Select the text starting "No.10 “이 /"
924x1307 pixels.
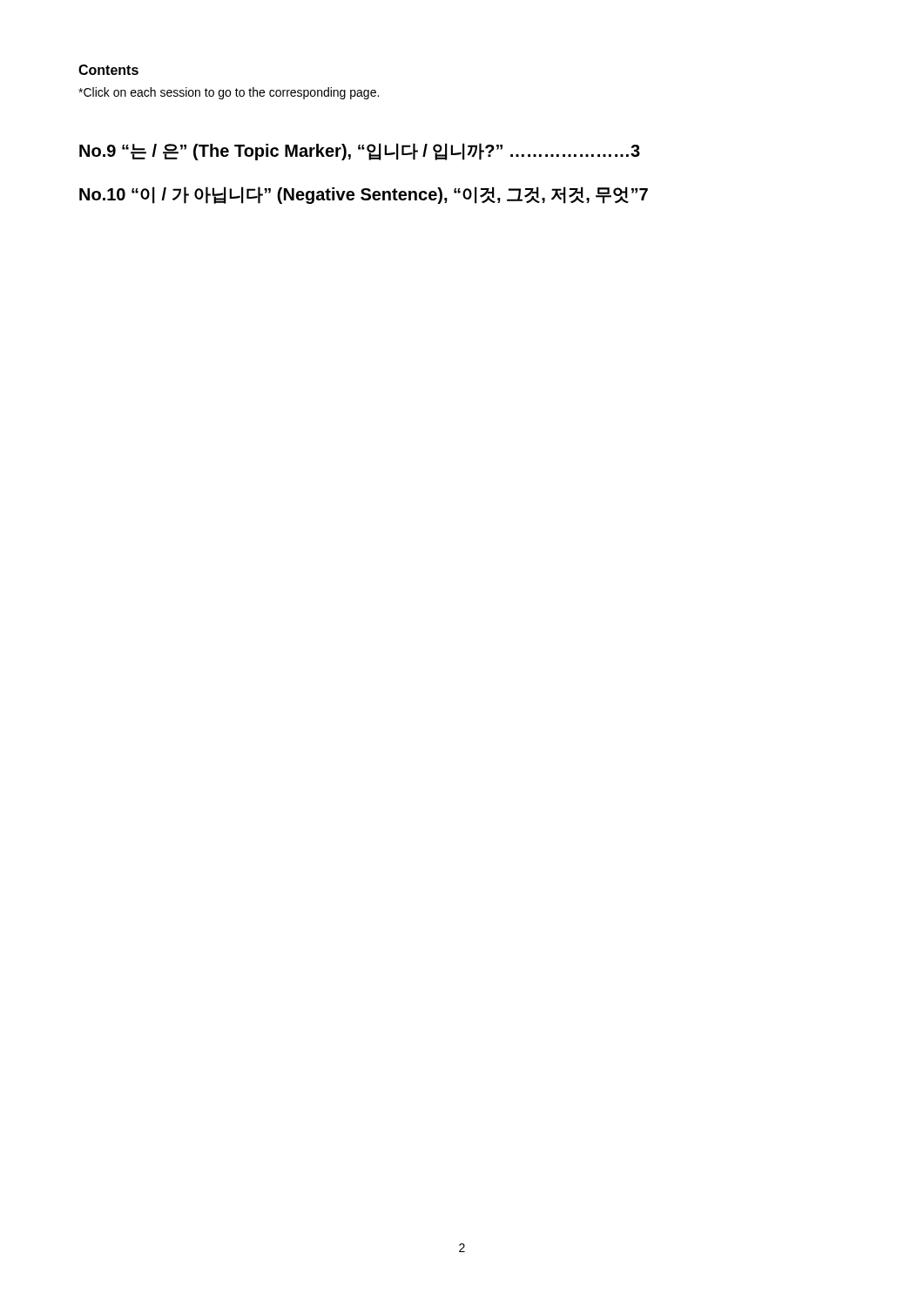363,194
